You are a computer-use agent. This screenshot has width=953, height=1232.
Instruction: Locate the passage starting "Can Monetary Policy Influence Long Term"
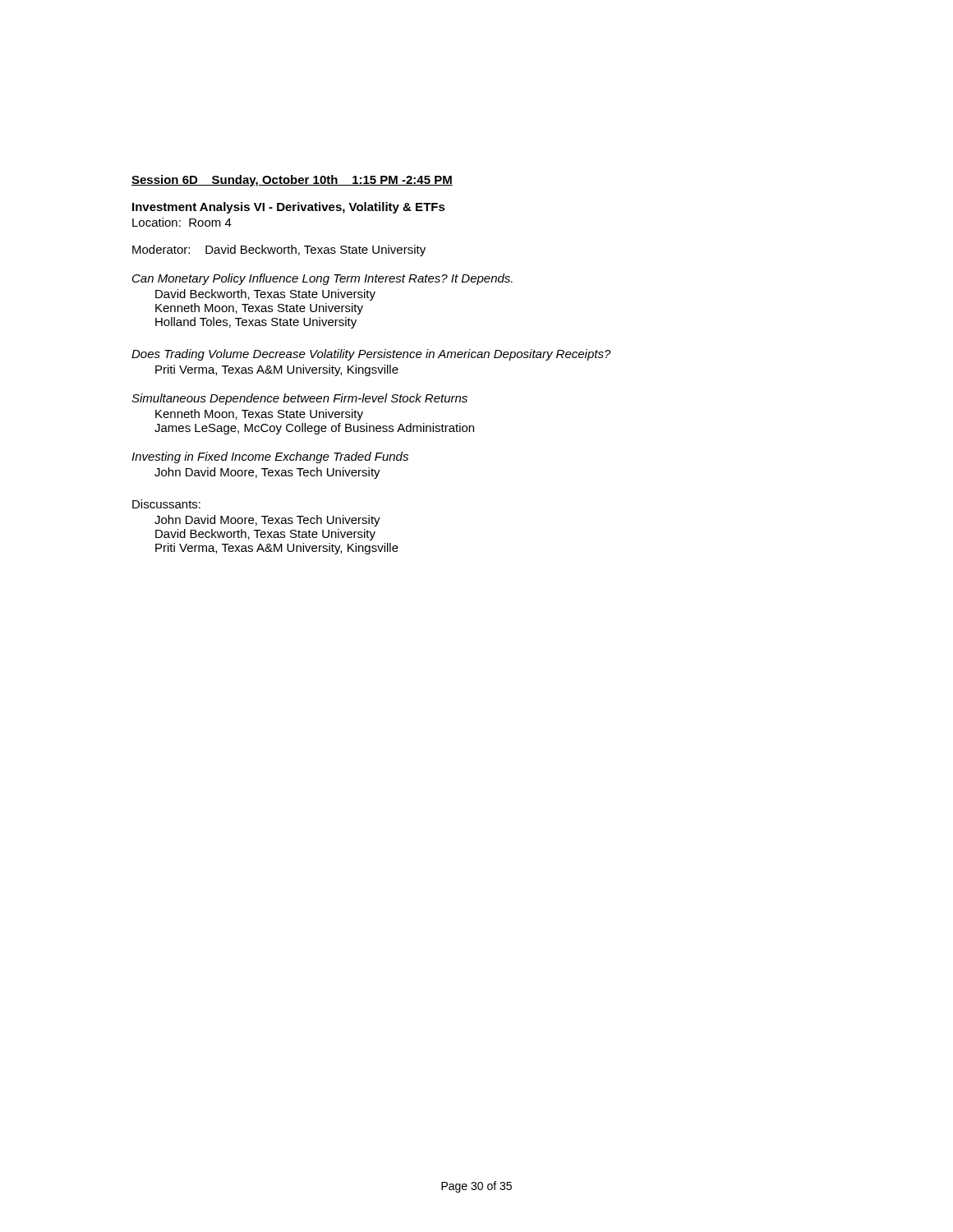coord(322,279)
